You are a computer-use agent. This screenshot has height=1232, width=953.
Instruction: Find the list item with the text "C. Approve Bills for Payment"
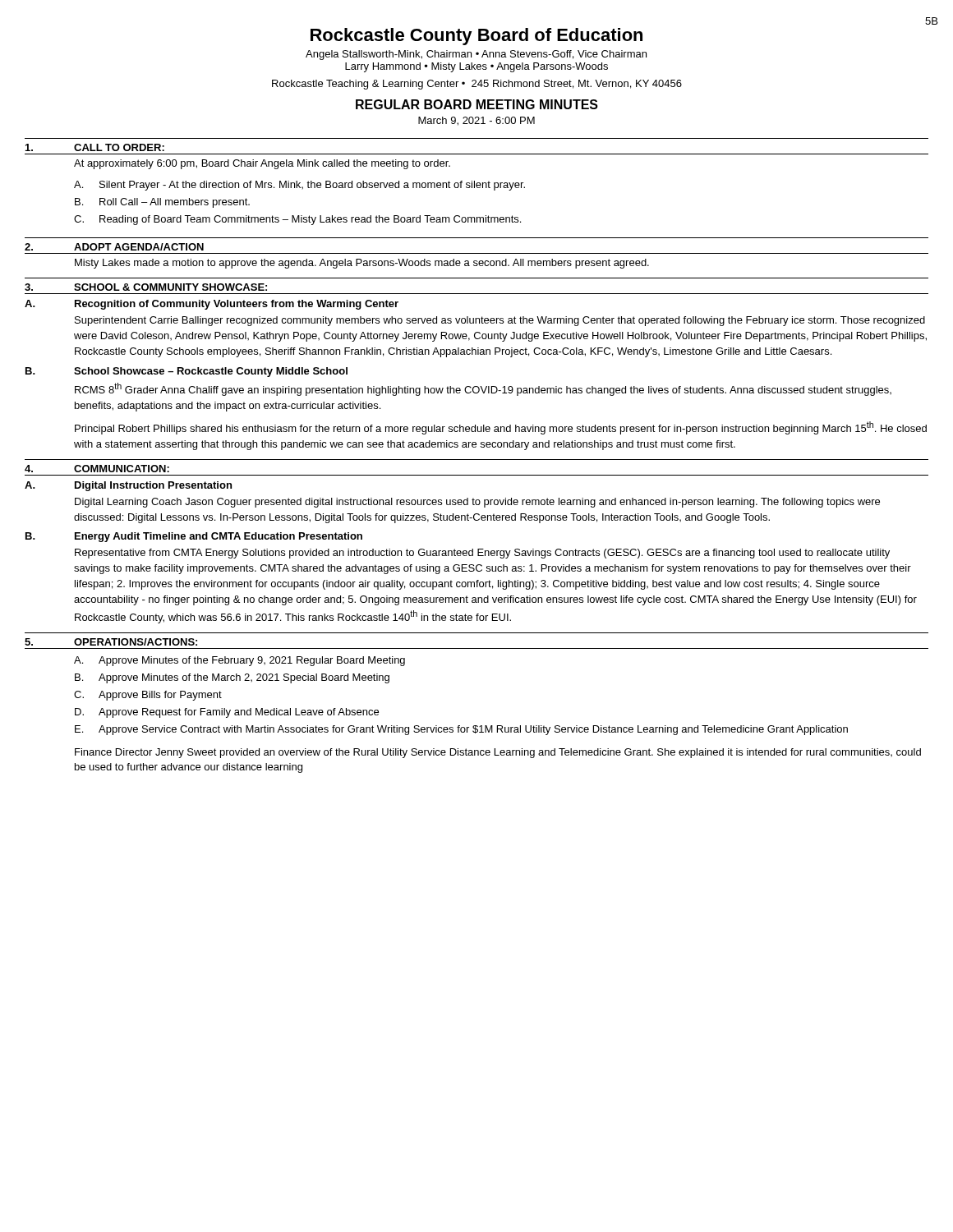148,696
